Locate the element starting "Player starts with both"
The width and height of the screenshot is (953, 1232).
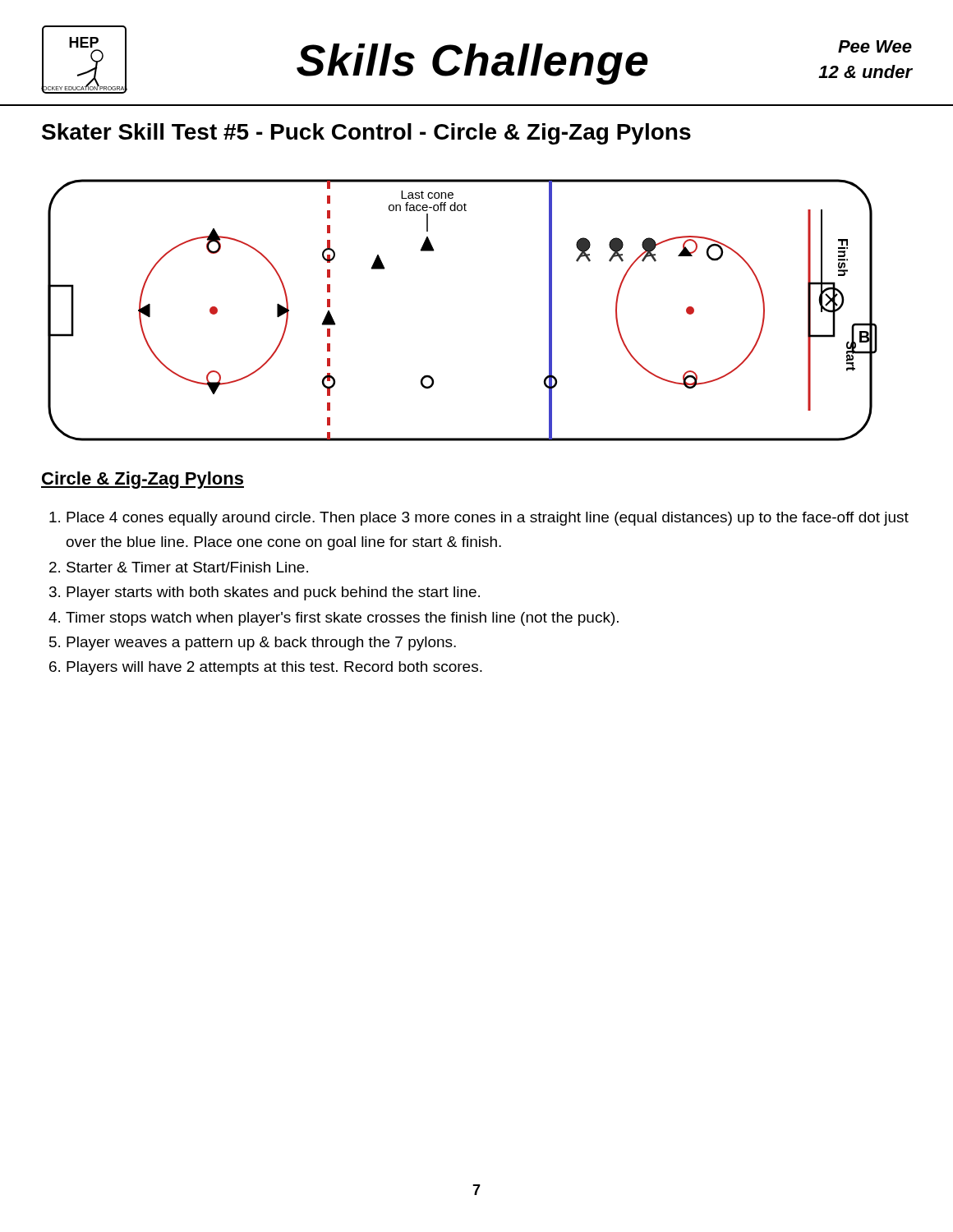pyautogui.click(x=274, y=592)
